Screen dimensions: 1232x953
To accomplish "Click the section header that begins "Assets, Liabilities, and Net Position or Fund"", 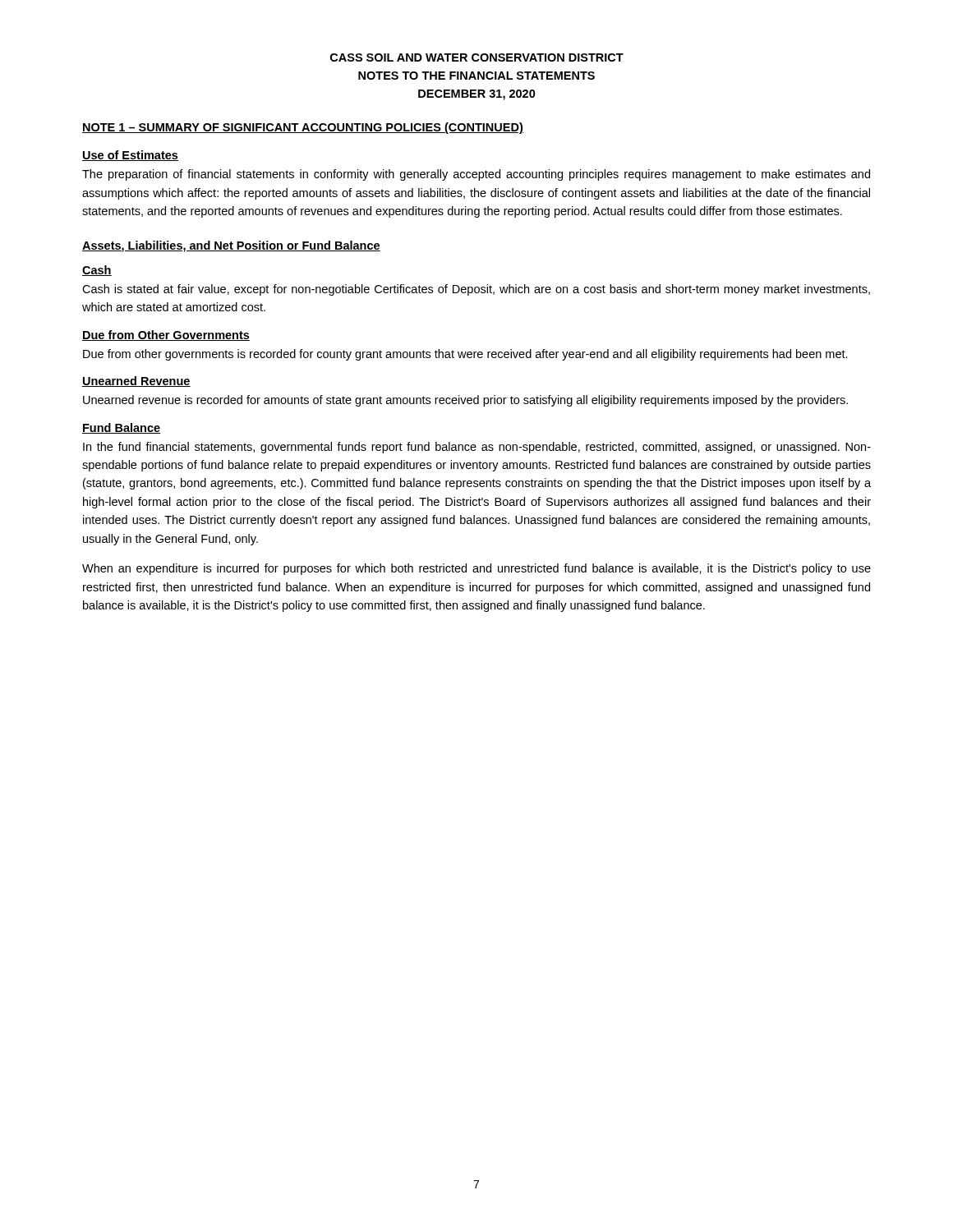I will [231, 245].
